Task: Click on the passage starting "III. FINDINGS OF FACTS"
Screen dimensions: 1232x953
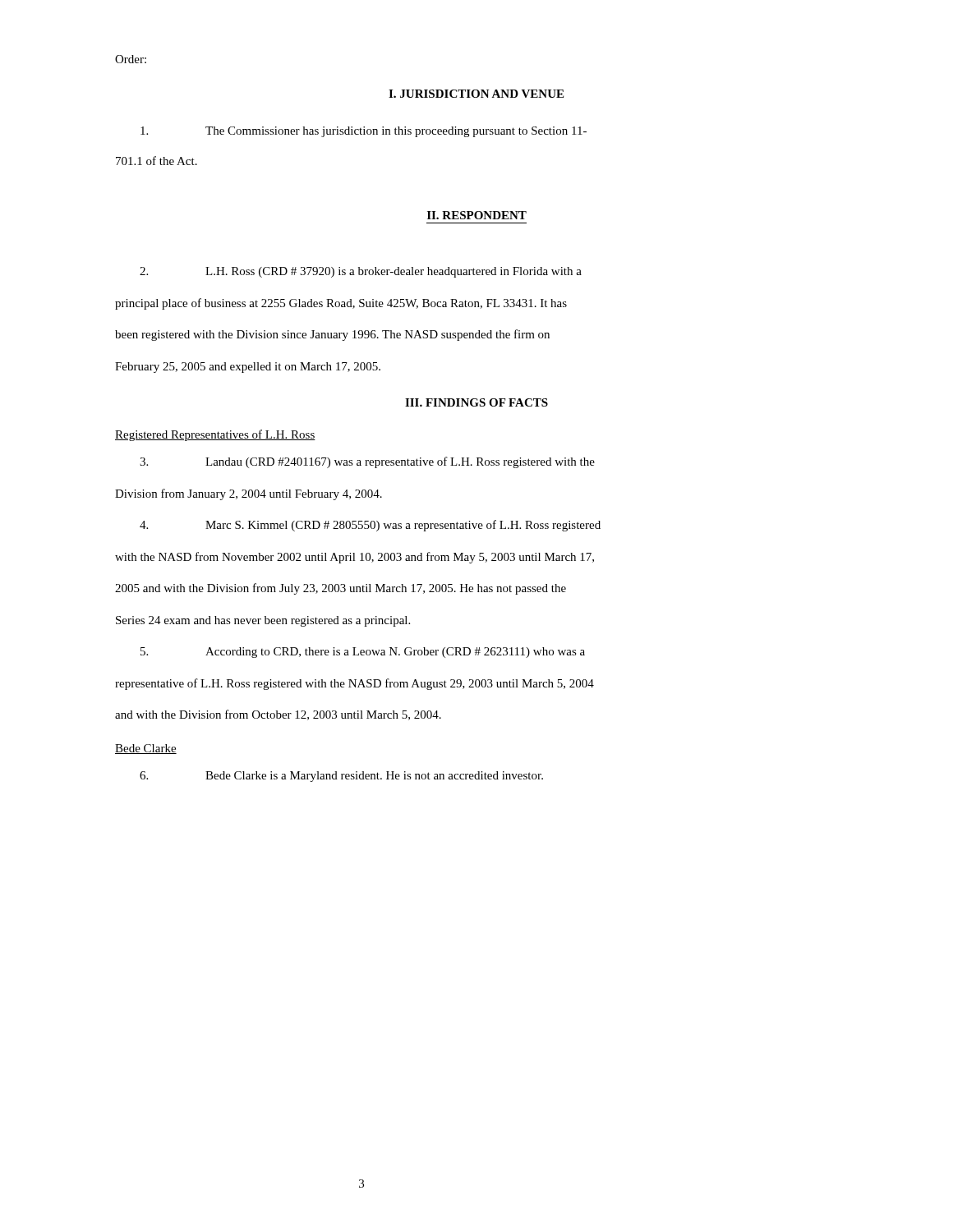Action: 476,402
